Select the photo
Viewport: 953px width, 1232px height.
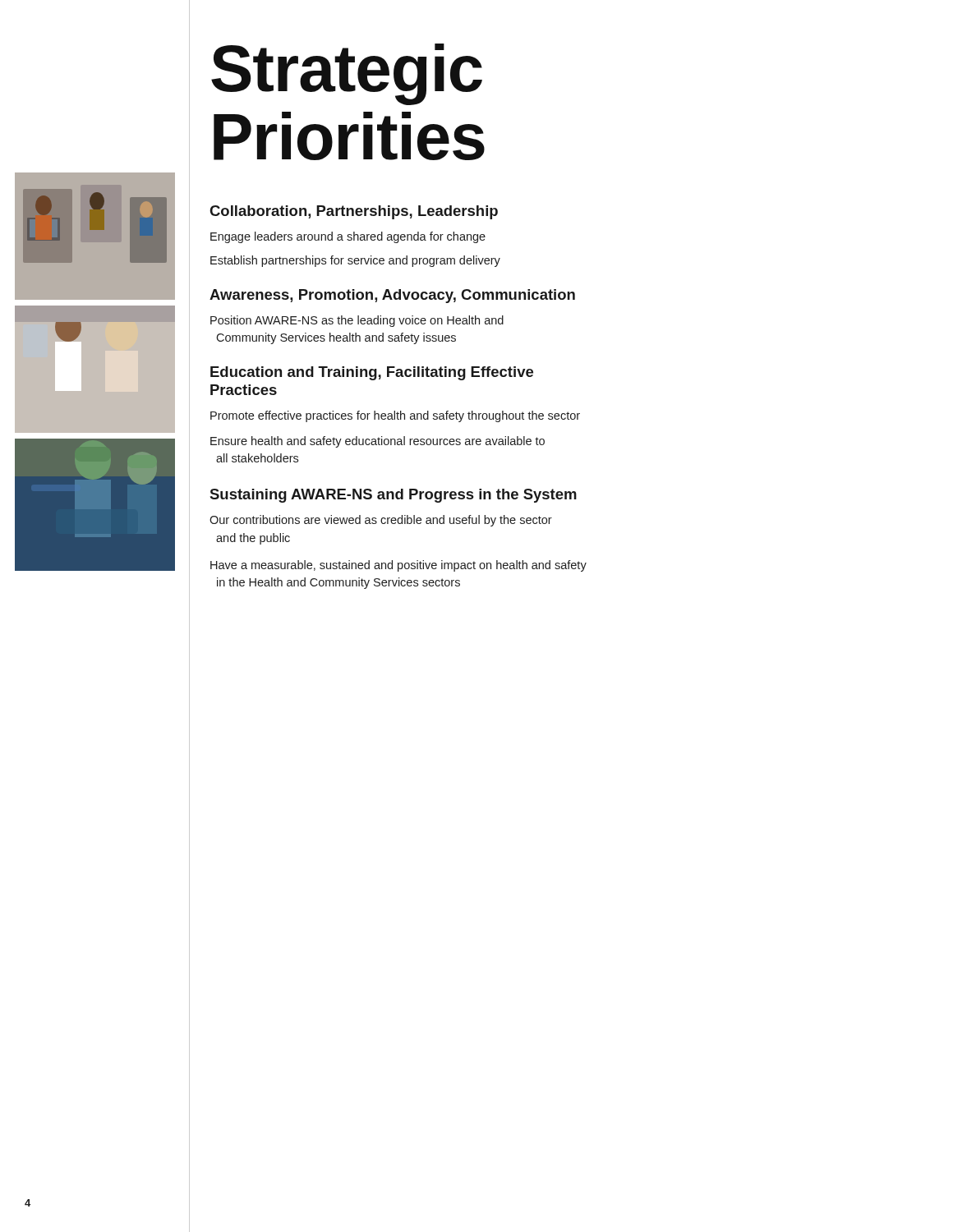[x=95, y=375]
